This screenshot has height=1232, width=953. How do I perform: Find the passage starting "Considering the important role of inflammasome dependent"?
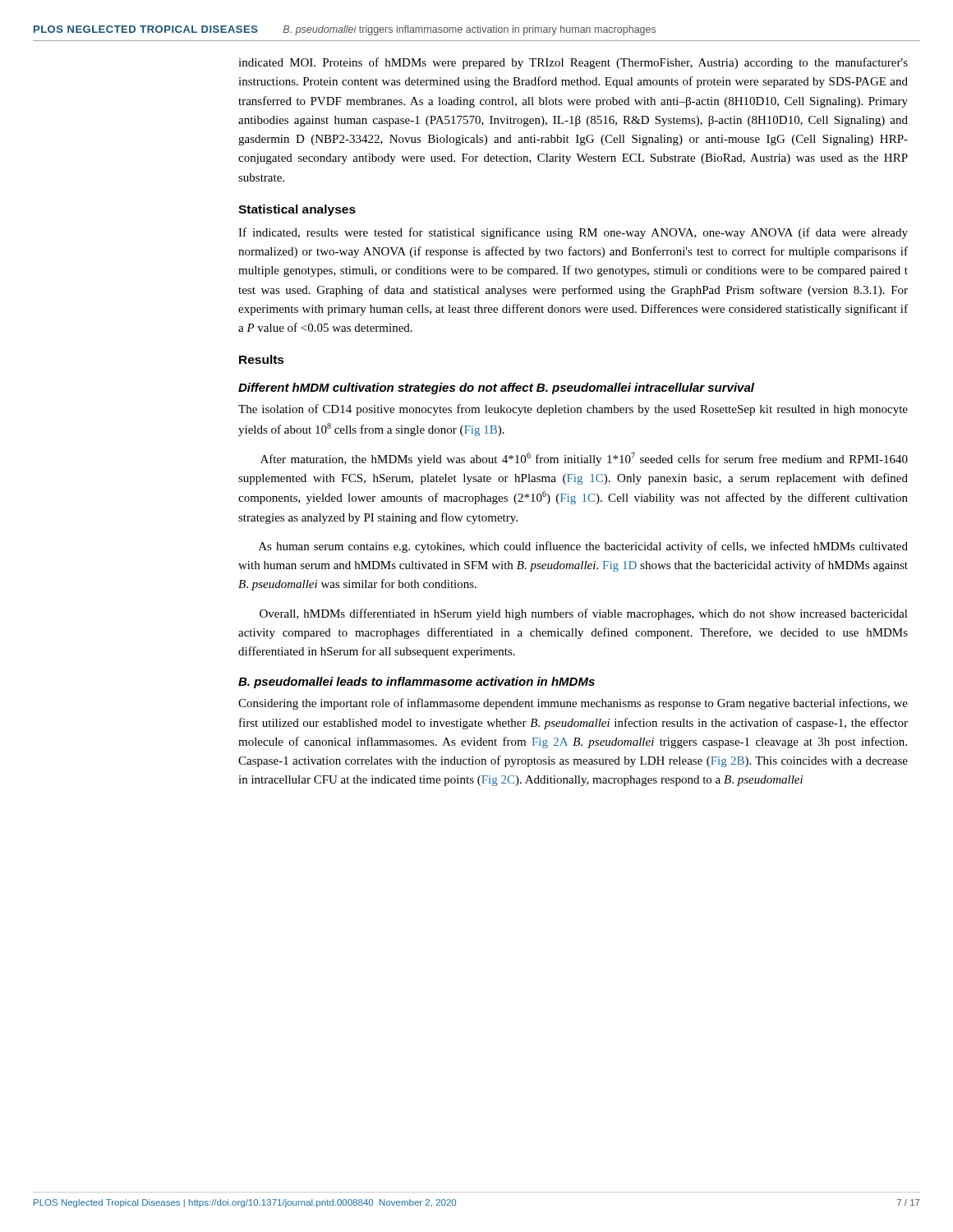(573, 741)
